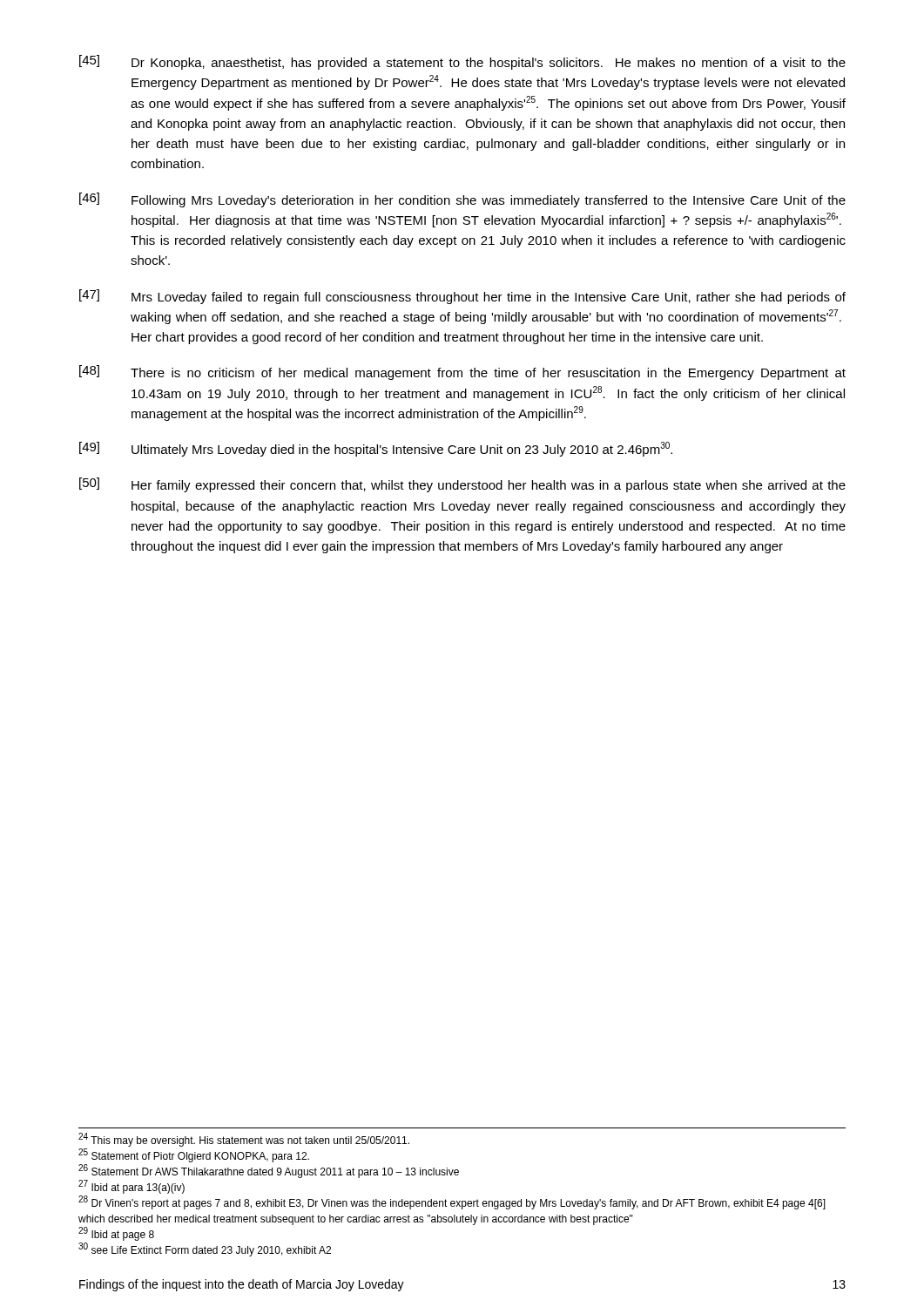Select the list item that says "[48] There is no criticism of her"

click(462, 393)
